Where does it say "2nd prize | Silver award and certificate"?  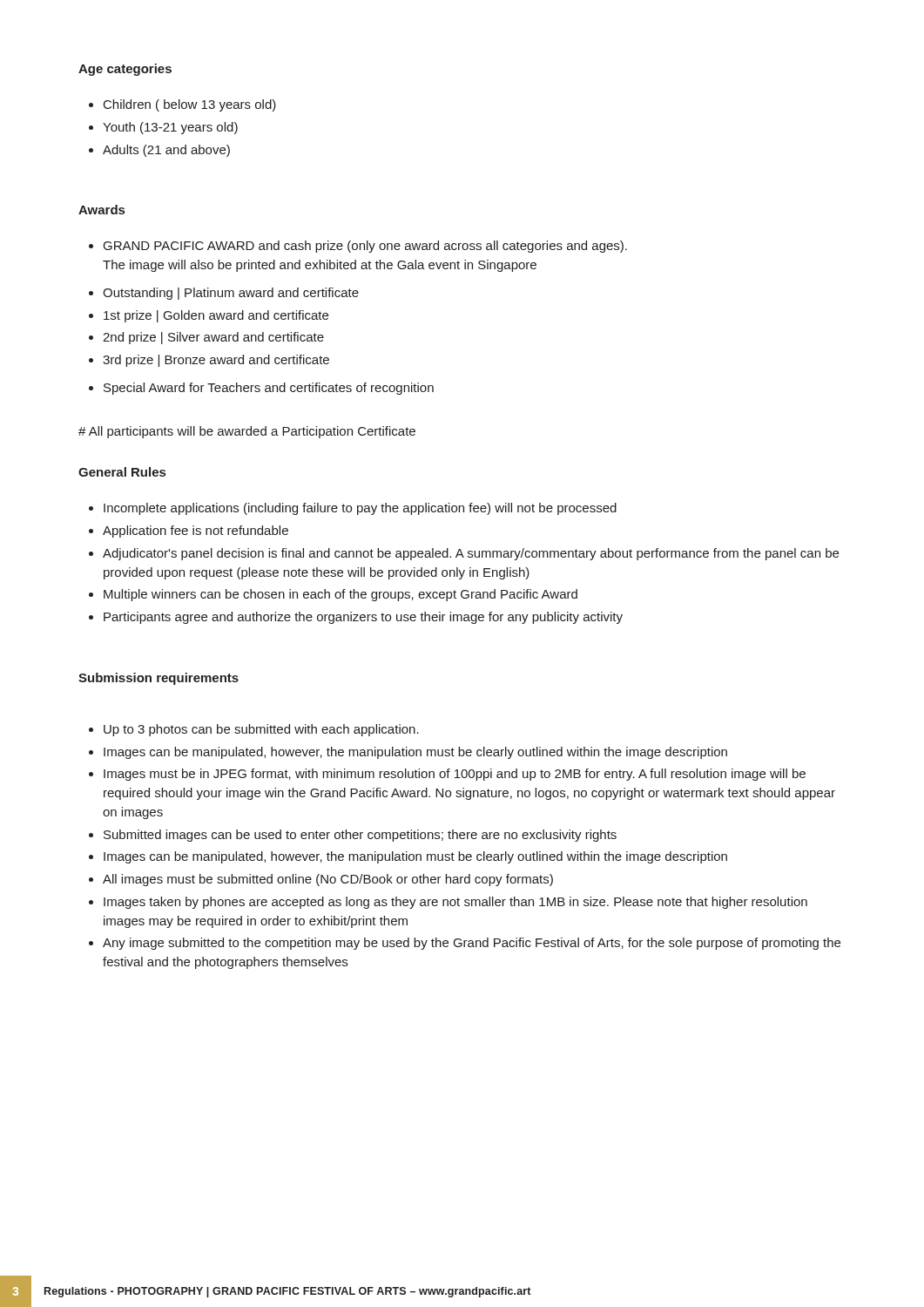point(213,337)
